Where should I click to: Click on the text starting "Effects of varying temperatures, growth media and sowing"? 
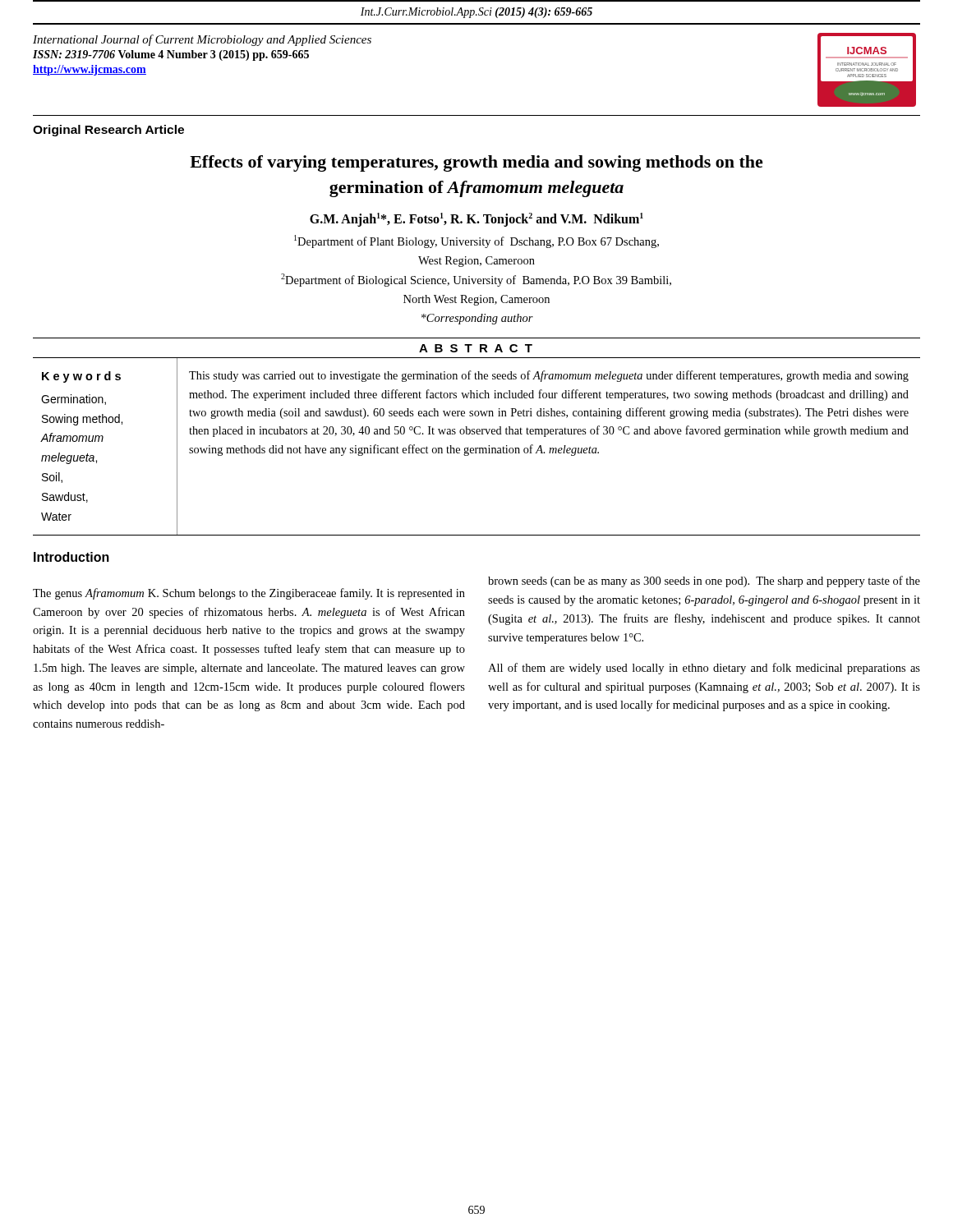476,175
